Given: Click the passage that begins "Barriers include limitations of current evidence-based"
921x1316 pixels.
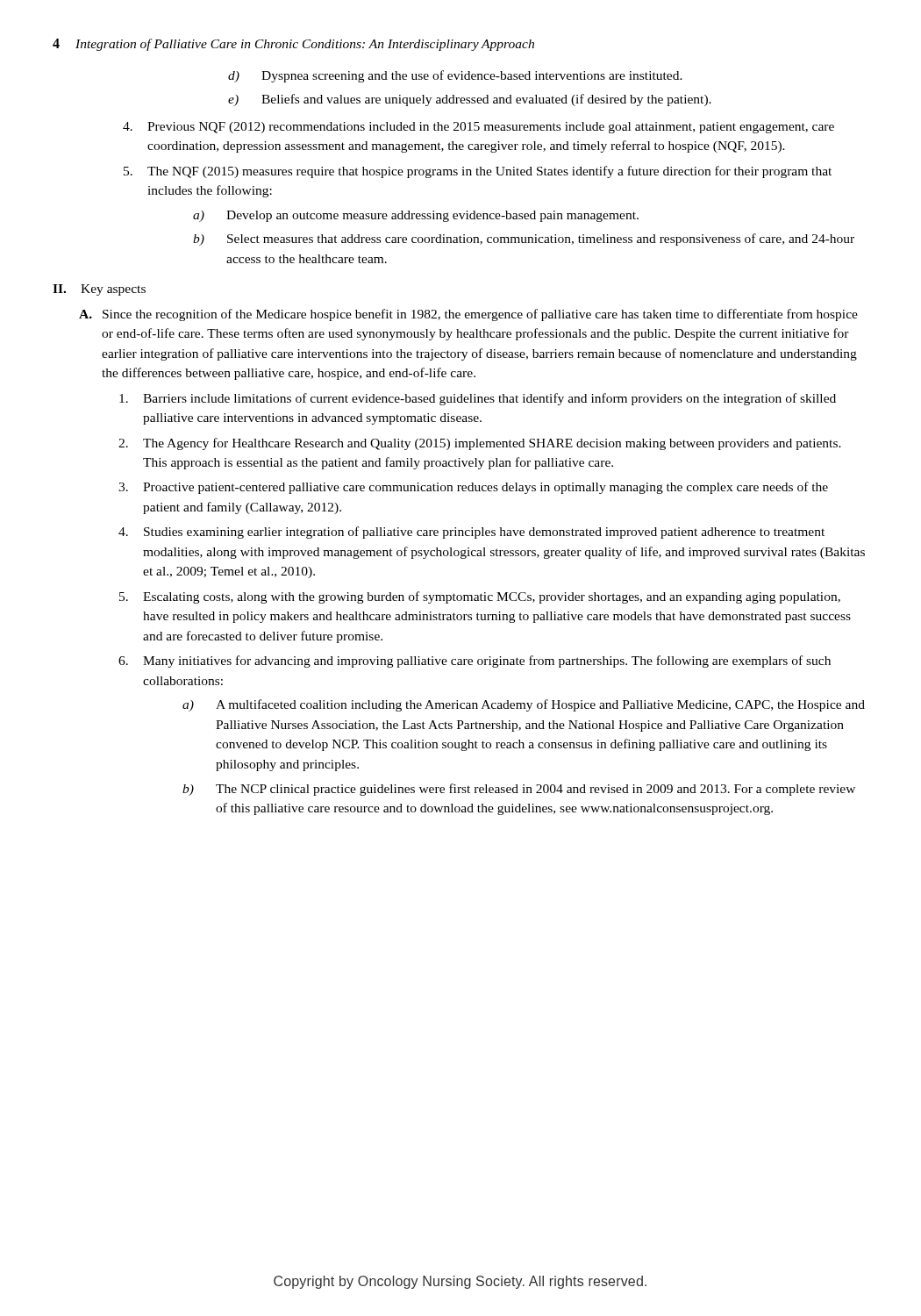Looking at the screenshot, I should [493, 408].
